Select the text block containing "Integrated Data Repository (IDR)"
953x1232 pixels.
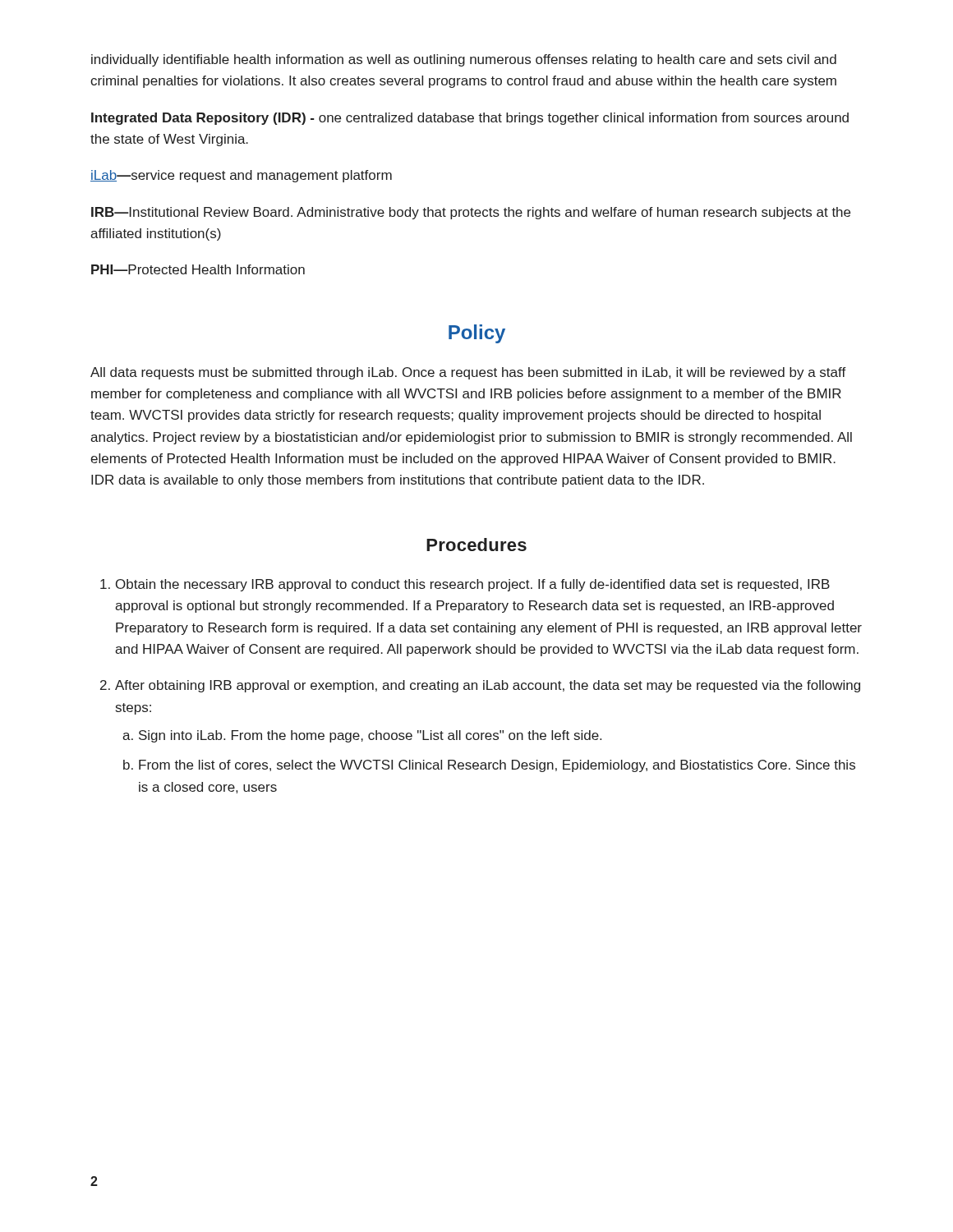coord(470,128)
